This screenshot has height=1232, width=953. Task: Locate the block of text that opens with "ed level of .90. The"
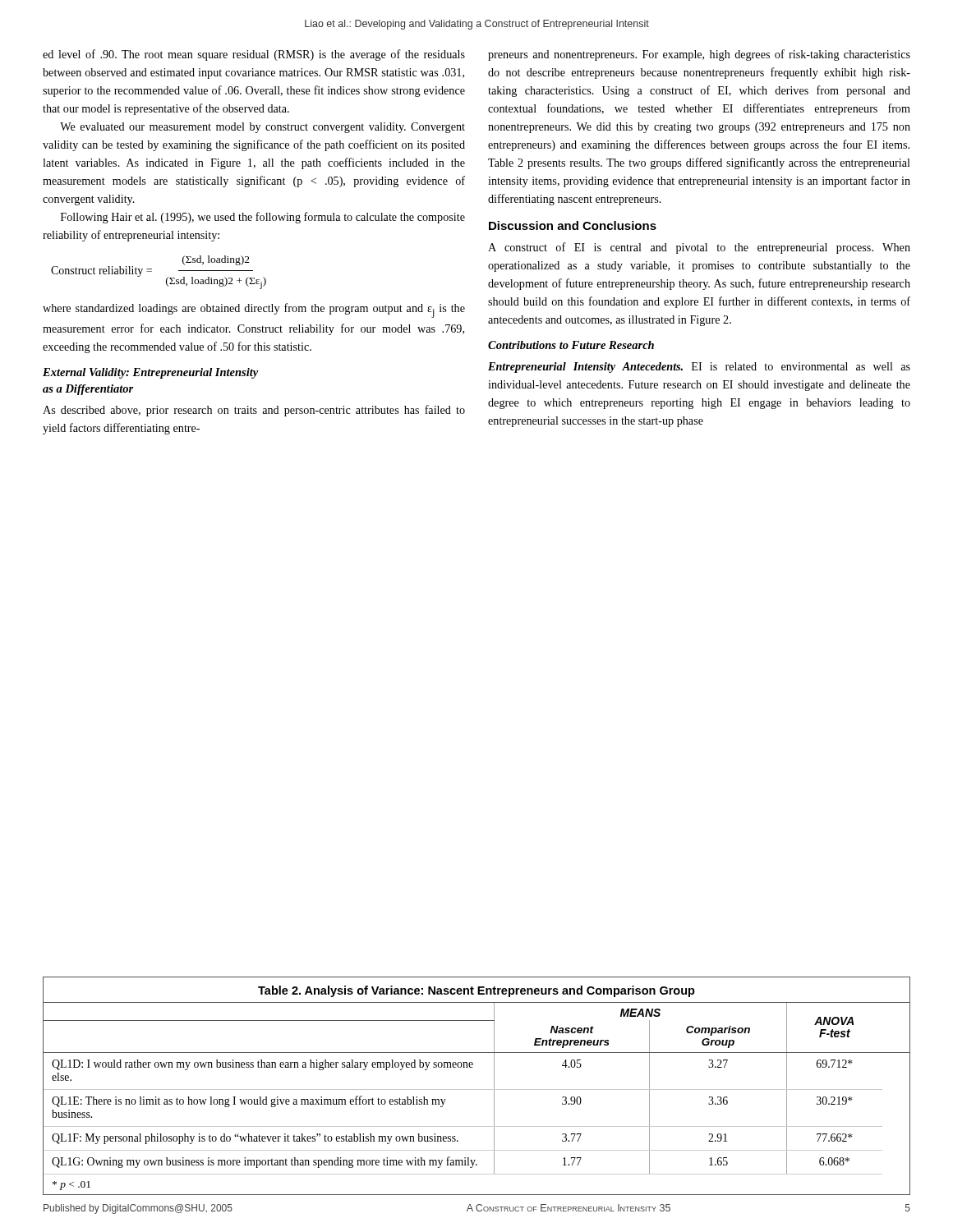pos(254,145)
